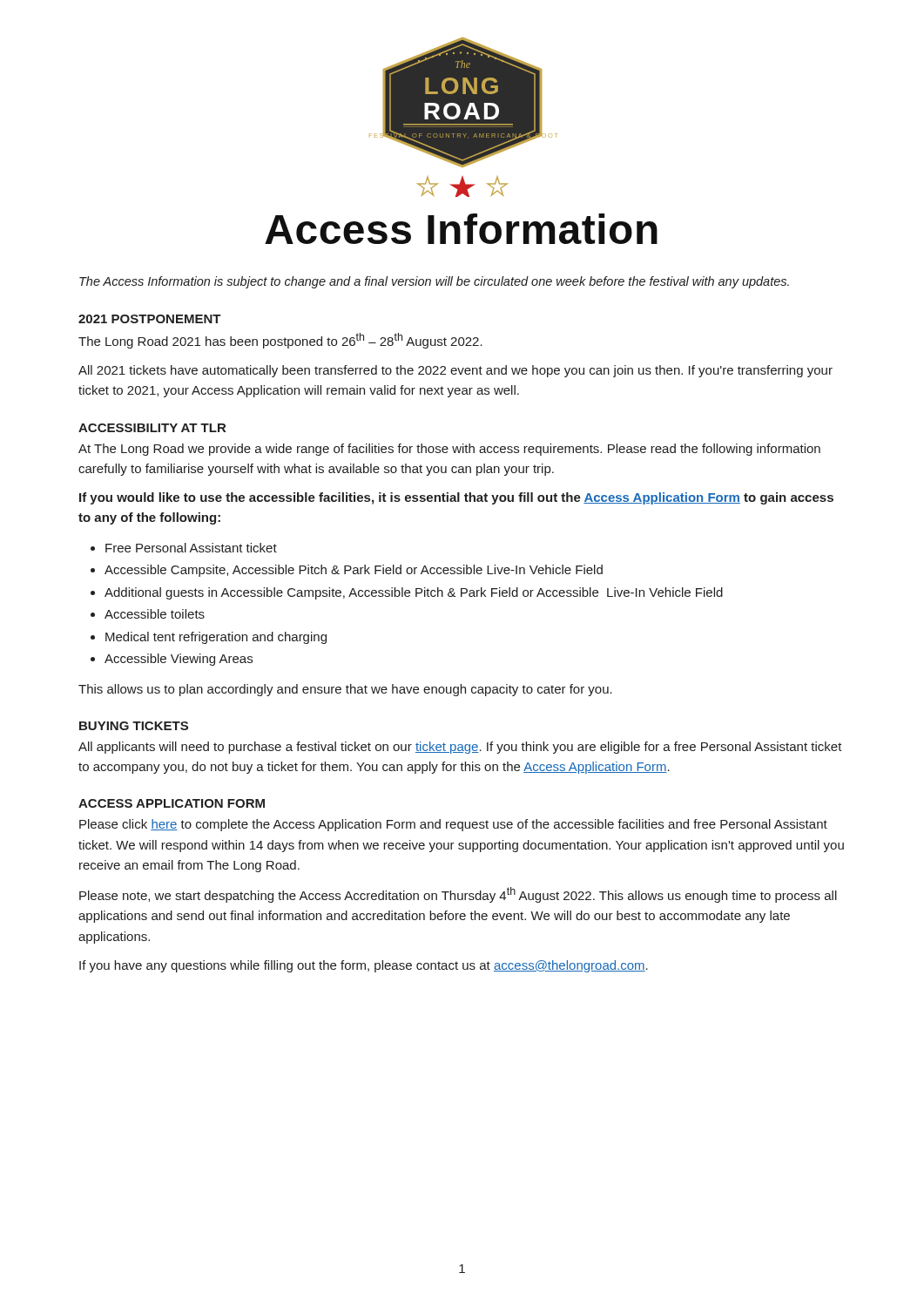Click on the text block that reads "Please note, we start despatching the"
This screenshot has width=924, height=1307.
[458, 914]
